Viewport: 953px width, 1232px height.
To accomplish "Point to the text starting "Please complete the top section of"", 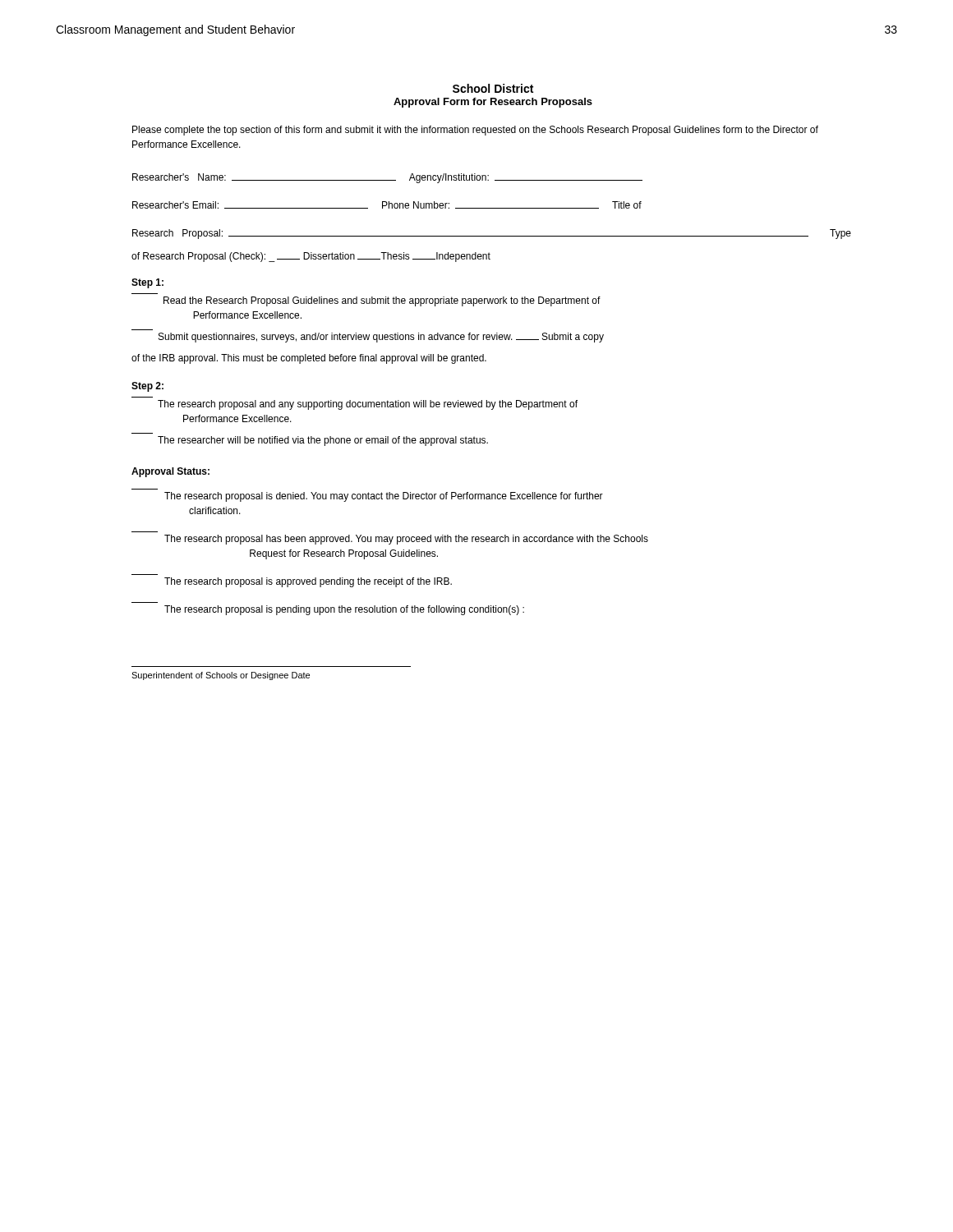I will pyautogui.click(x=475, y=137).
